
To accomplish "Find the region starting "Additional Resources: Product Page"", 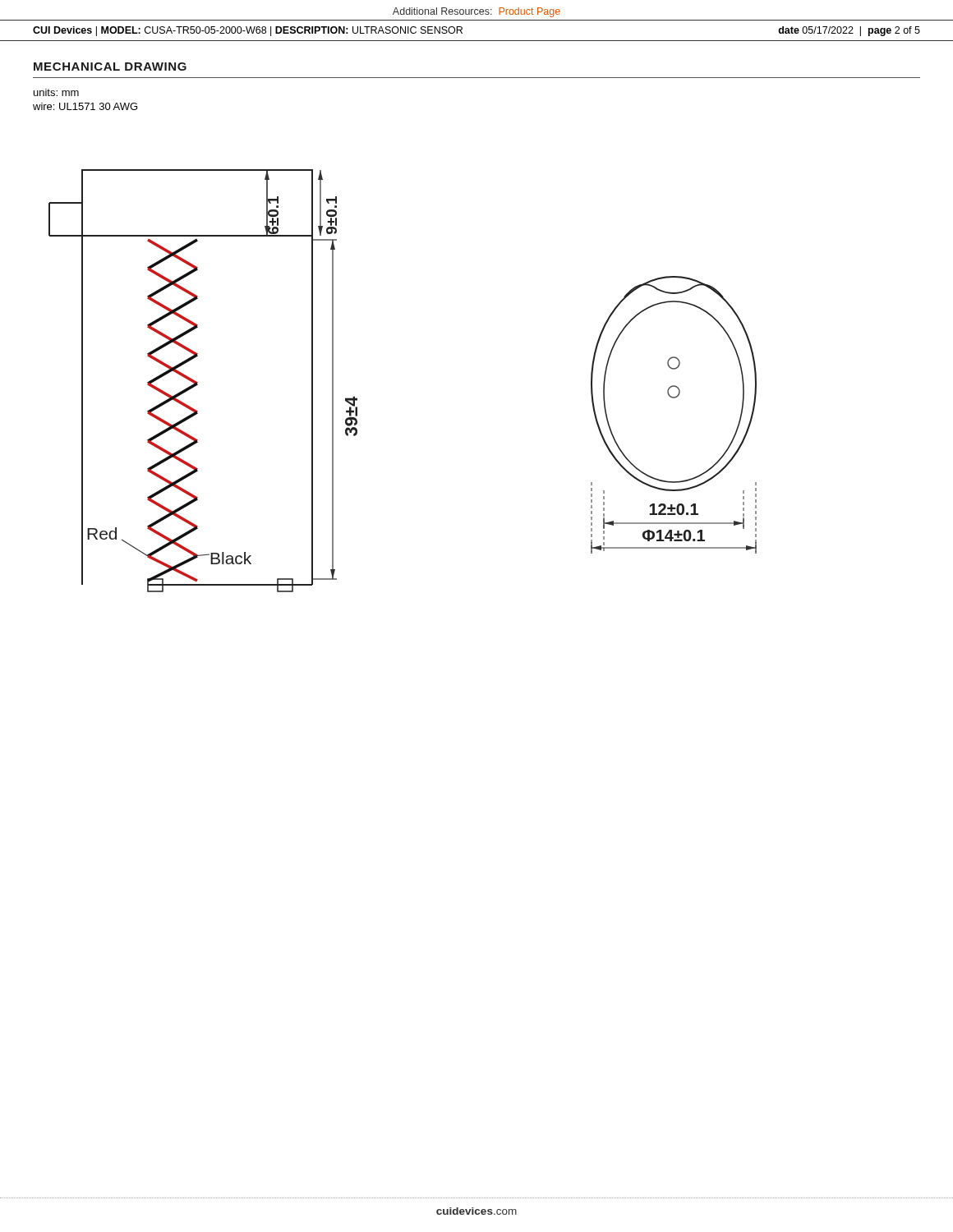I will pyautogui.click(x=476, y=12).
